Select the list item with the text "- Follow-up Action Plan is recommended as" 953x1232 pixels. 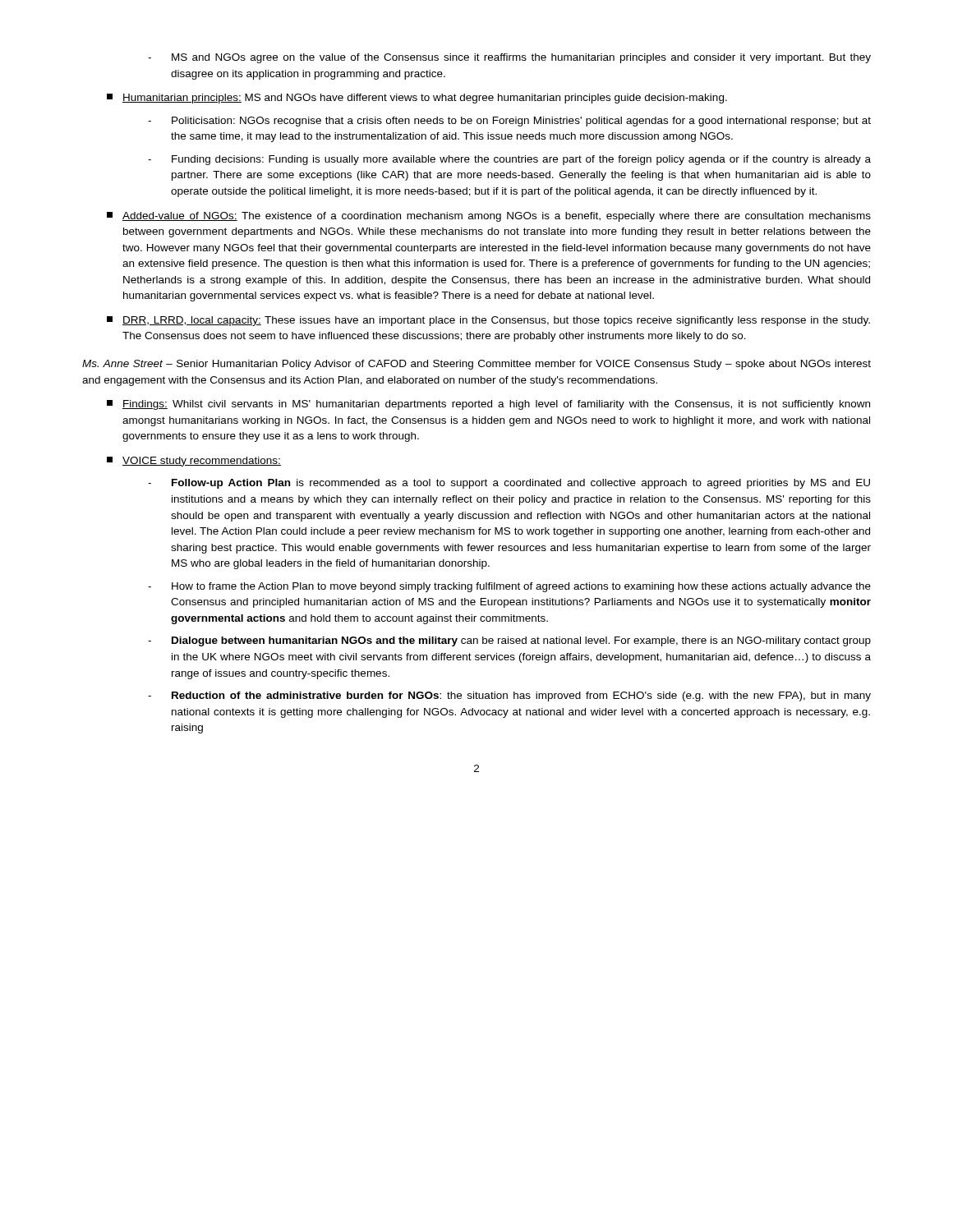pyautogui.click(x=509, y=523)
